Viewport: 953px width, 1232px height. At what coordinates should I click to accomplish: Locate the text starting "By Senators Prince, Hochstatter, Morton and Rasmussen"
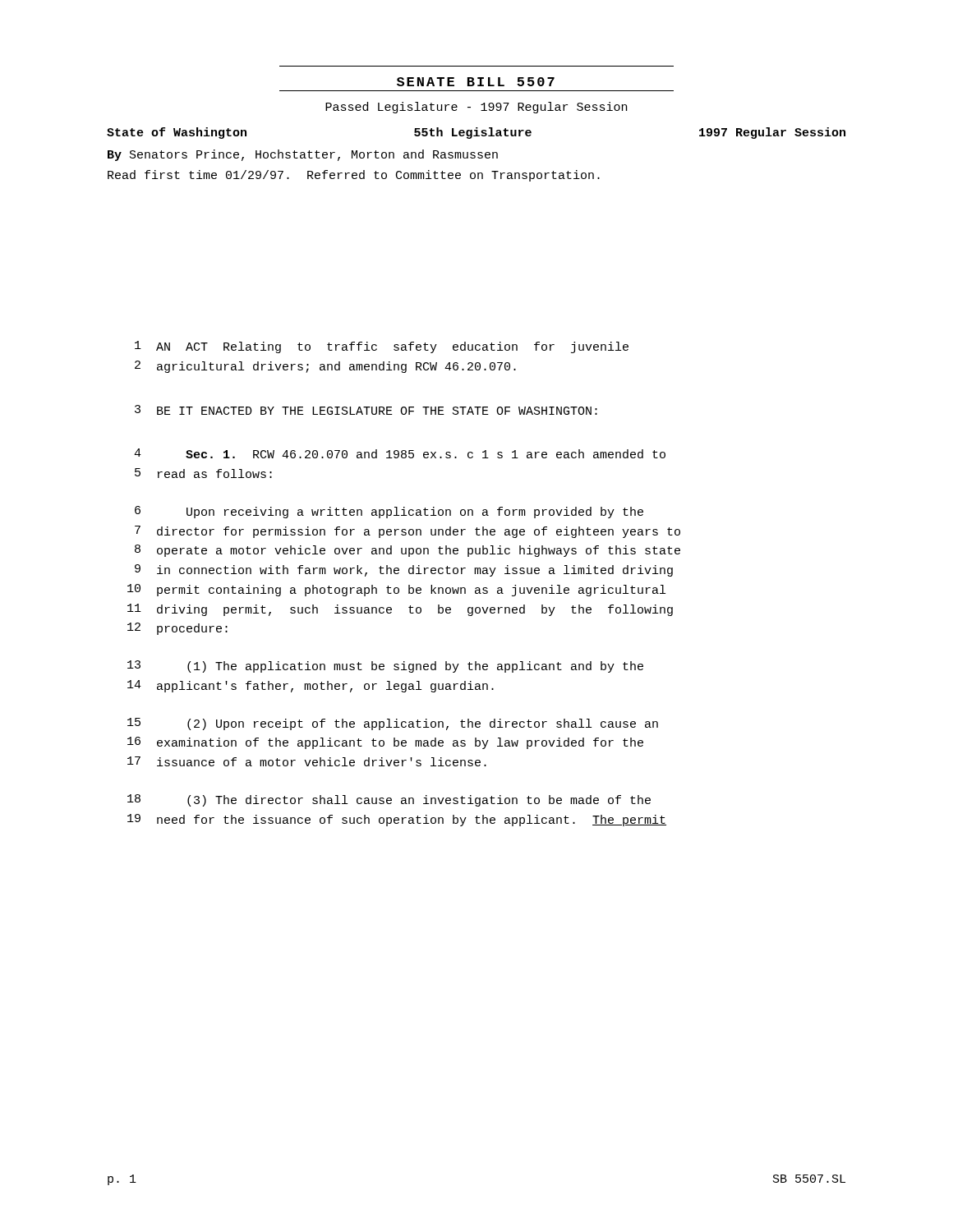tap(303, 156)
